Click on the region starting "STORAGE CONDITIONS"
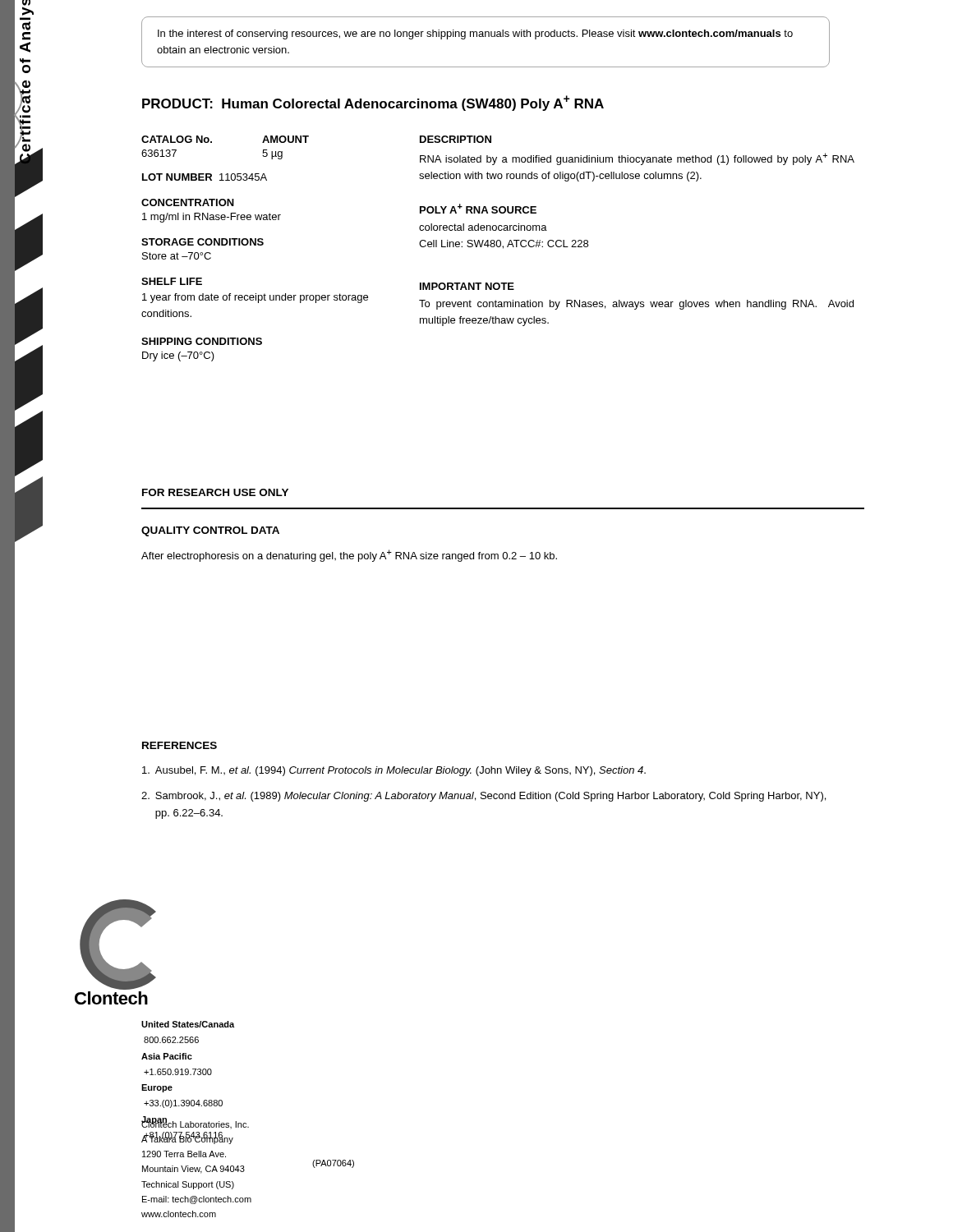Image resolution: width=953 pixels, height=1232 pixels. pyautogui.click(x=203, y=242)
